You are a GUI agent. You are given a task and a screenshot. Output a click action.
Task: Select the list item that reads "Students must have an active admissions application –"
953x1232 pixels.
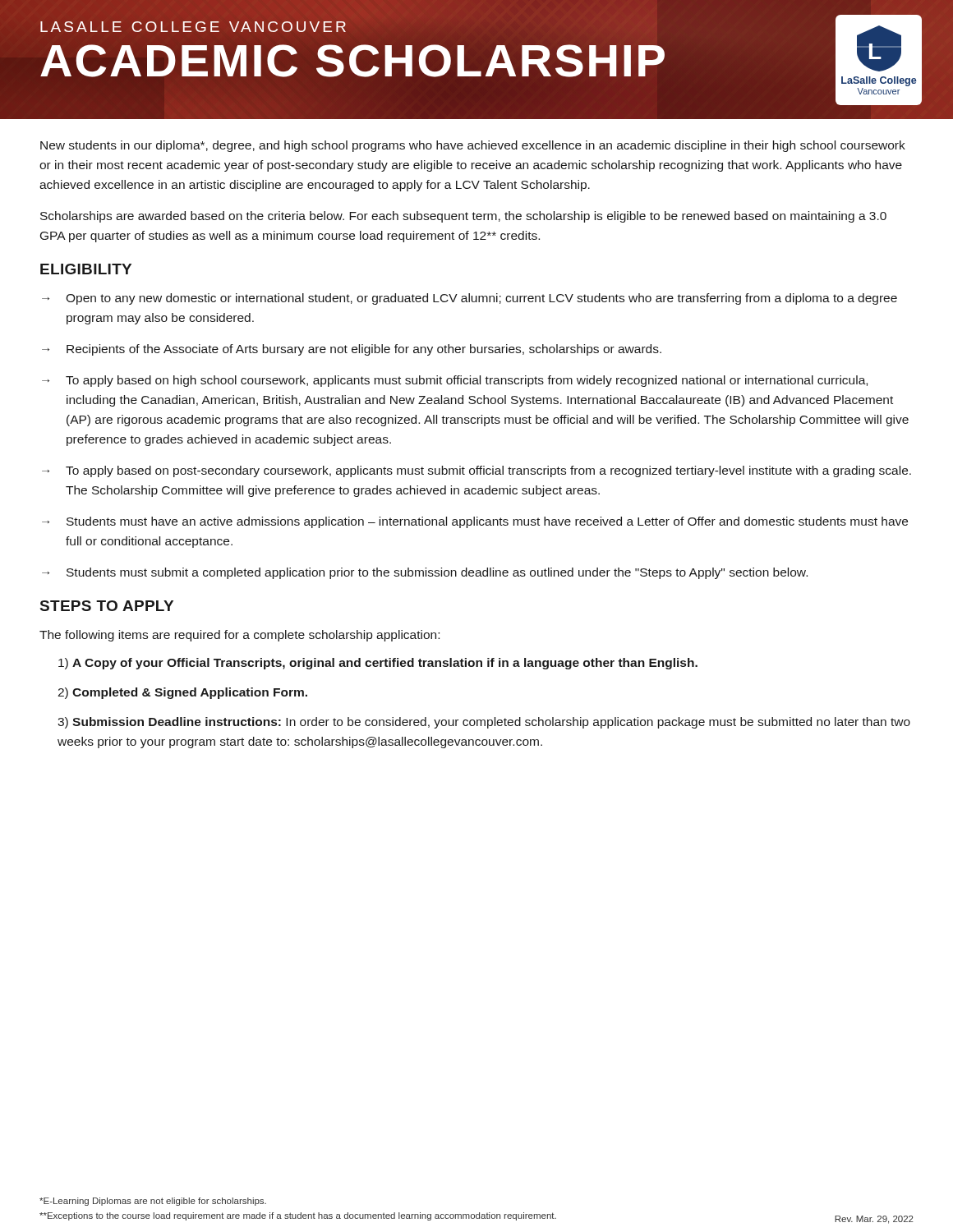(x=487, y=531)
